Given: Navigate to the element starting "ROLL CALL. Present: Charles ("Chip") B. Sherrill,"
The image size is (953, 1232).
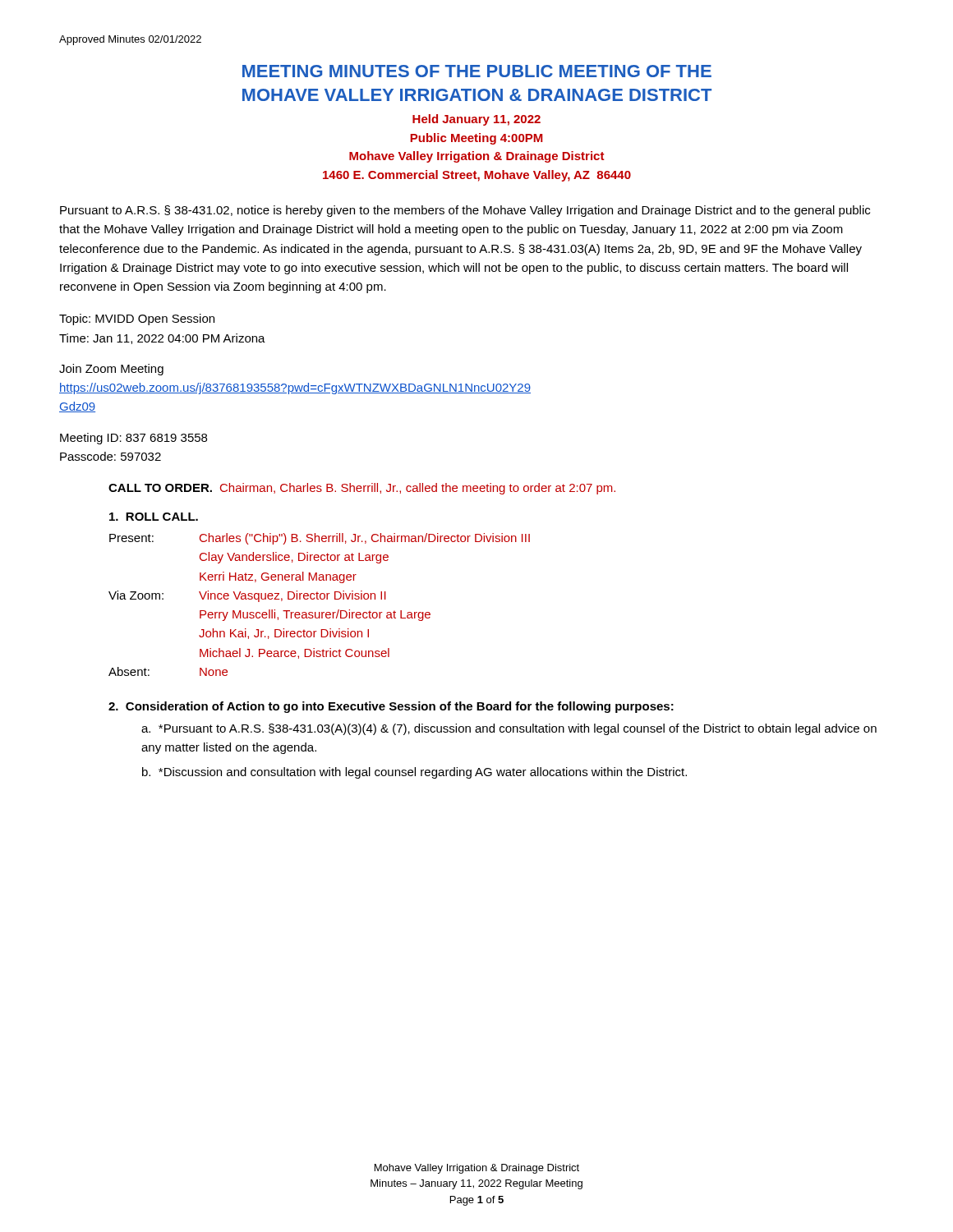Looking at the screenshot, I should click(x=154, y=517).
